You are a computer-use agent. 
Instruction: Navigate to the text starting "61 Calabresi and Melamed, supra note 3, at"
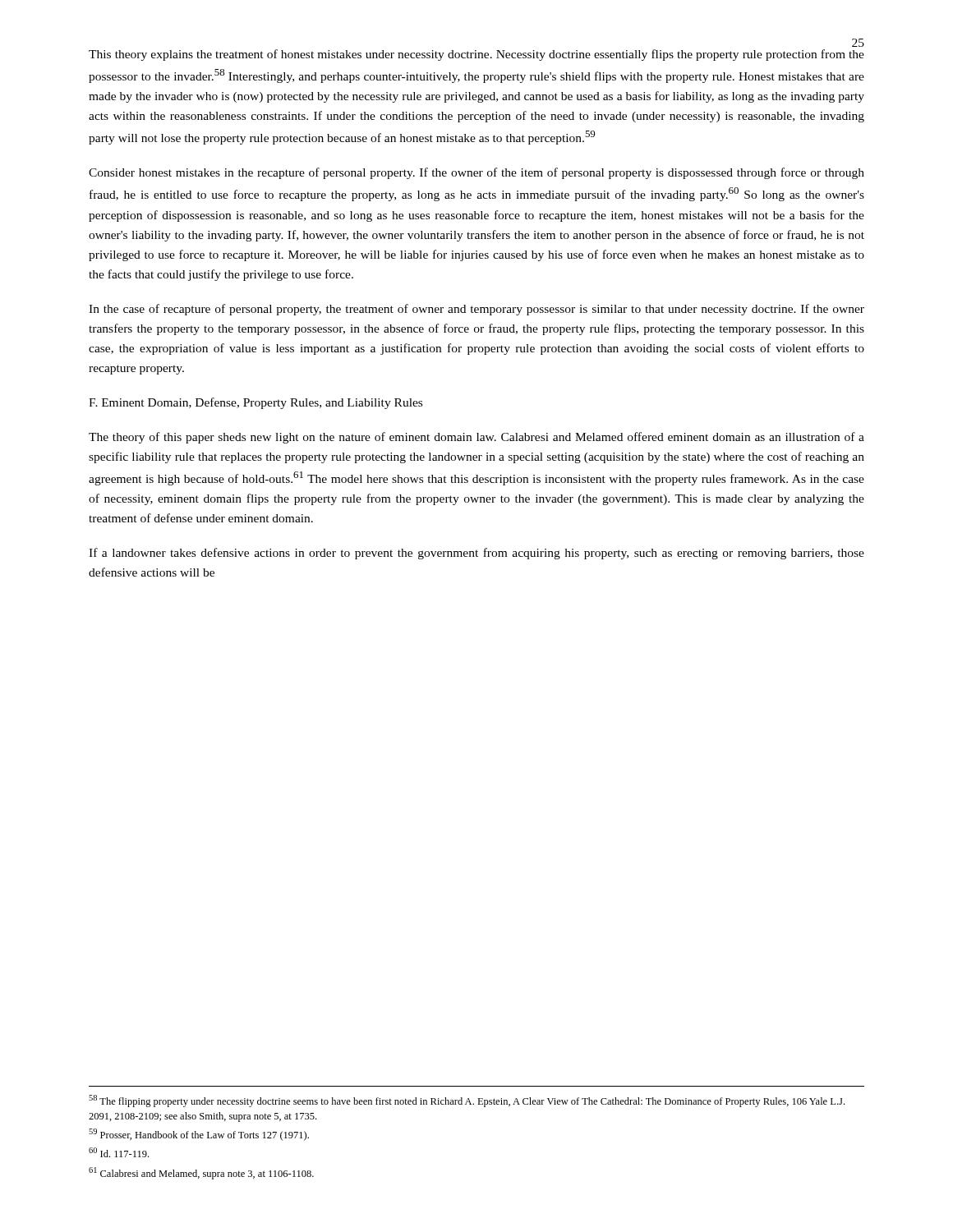(x=201, y=1172)
